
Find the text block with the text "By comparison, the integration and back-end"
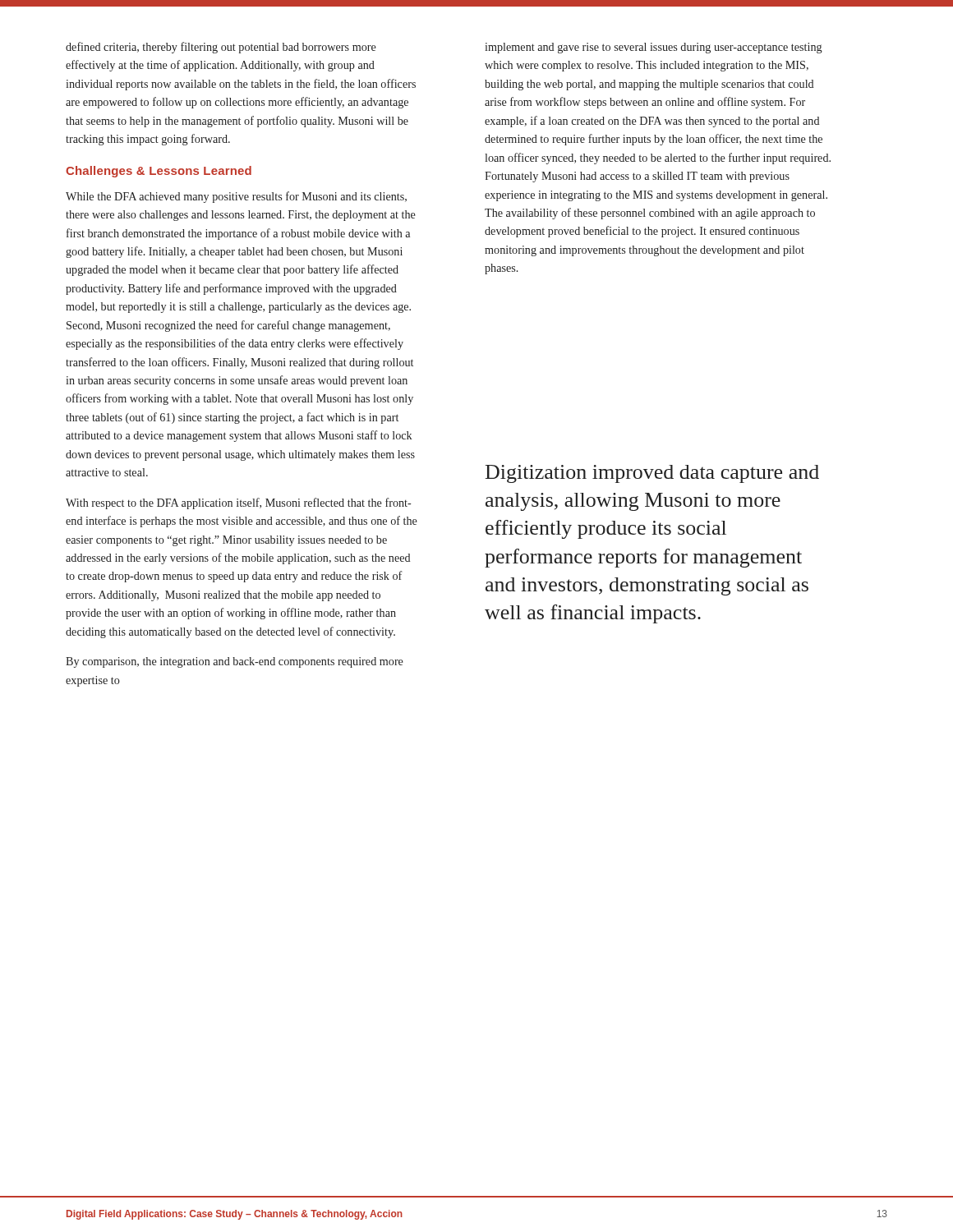point(242,671)
